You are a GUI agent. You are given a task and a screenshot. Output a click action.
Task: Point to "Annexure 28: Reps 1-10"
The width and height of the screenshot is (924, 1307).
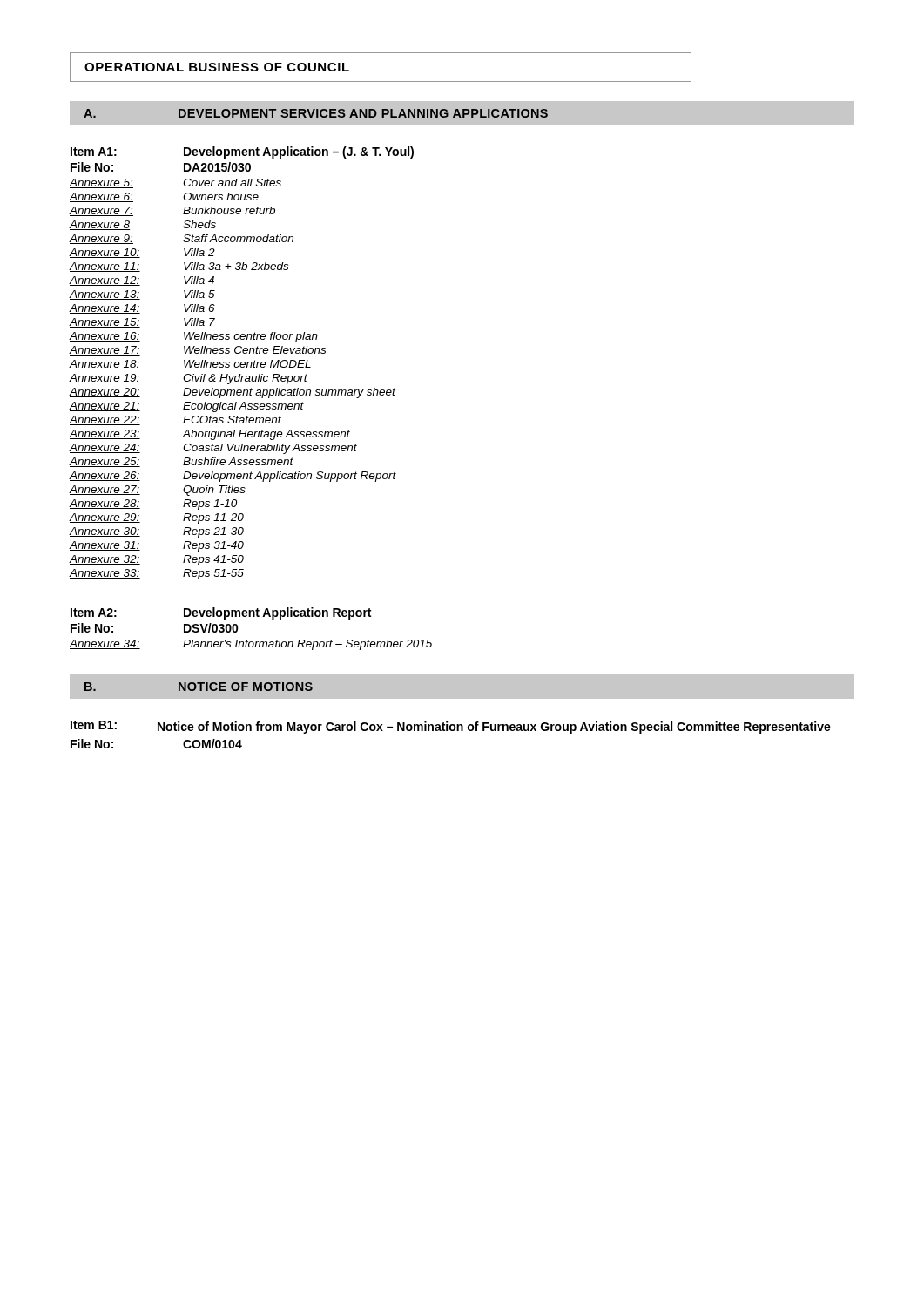[x=104, y=504]
